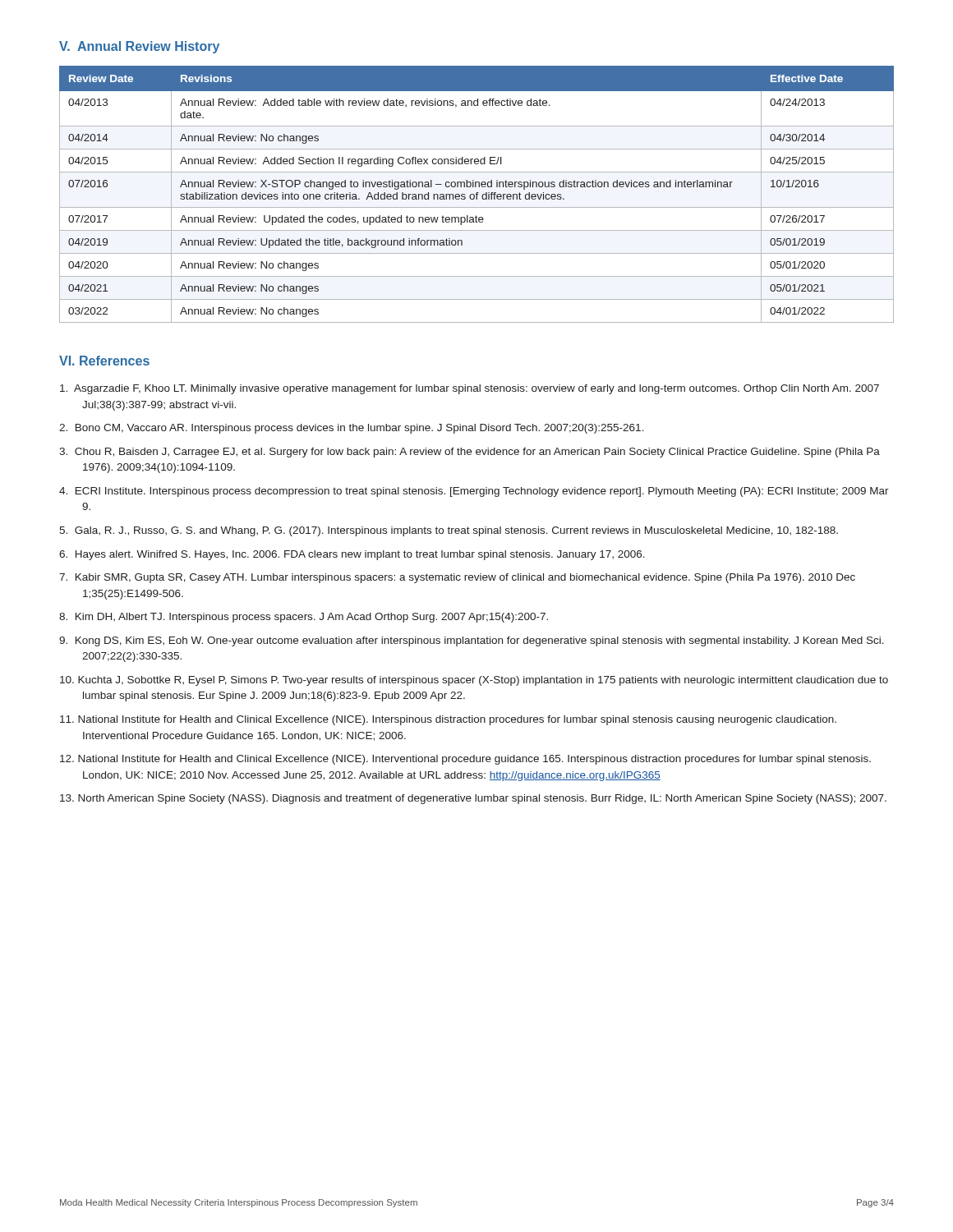Viewport: 953px width, 1232px height.
Task: Locate the block of text that opens with "2. Bono CM, Vaccaro AR. Interspinous process devices"
Action: point(352,428)
